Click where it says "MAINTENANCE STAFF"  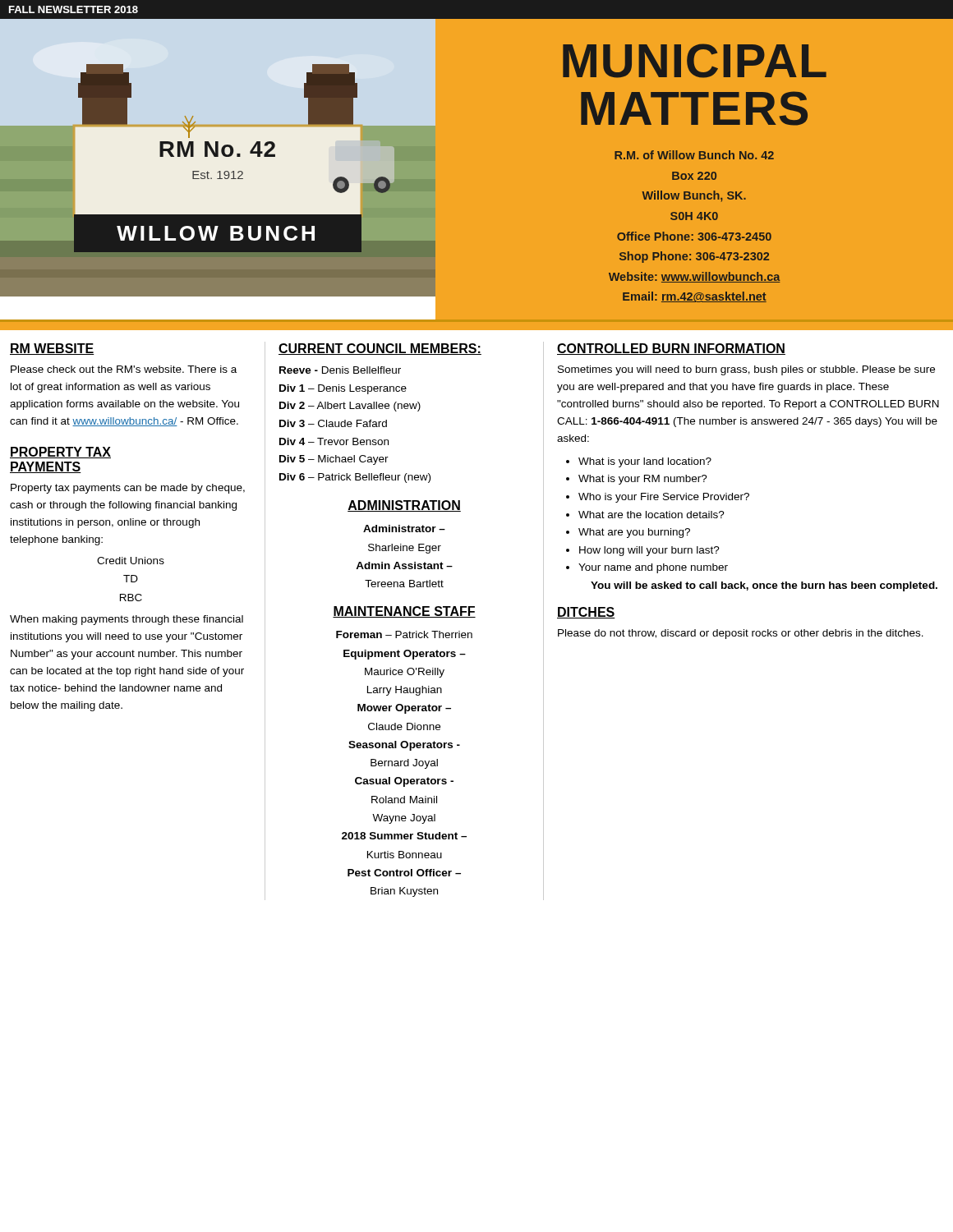pyautogui.click(x=404, y=612)
